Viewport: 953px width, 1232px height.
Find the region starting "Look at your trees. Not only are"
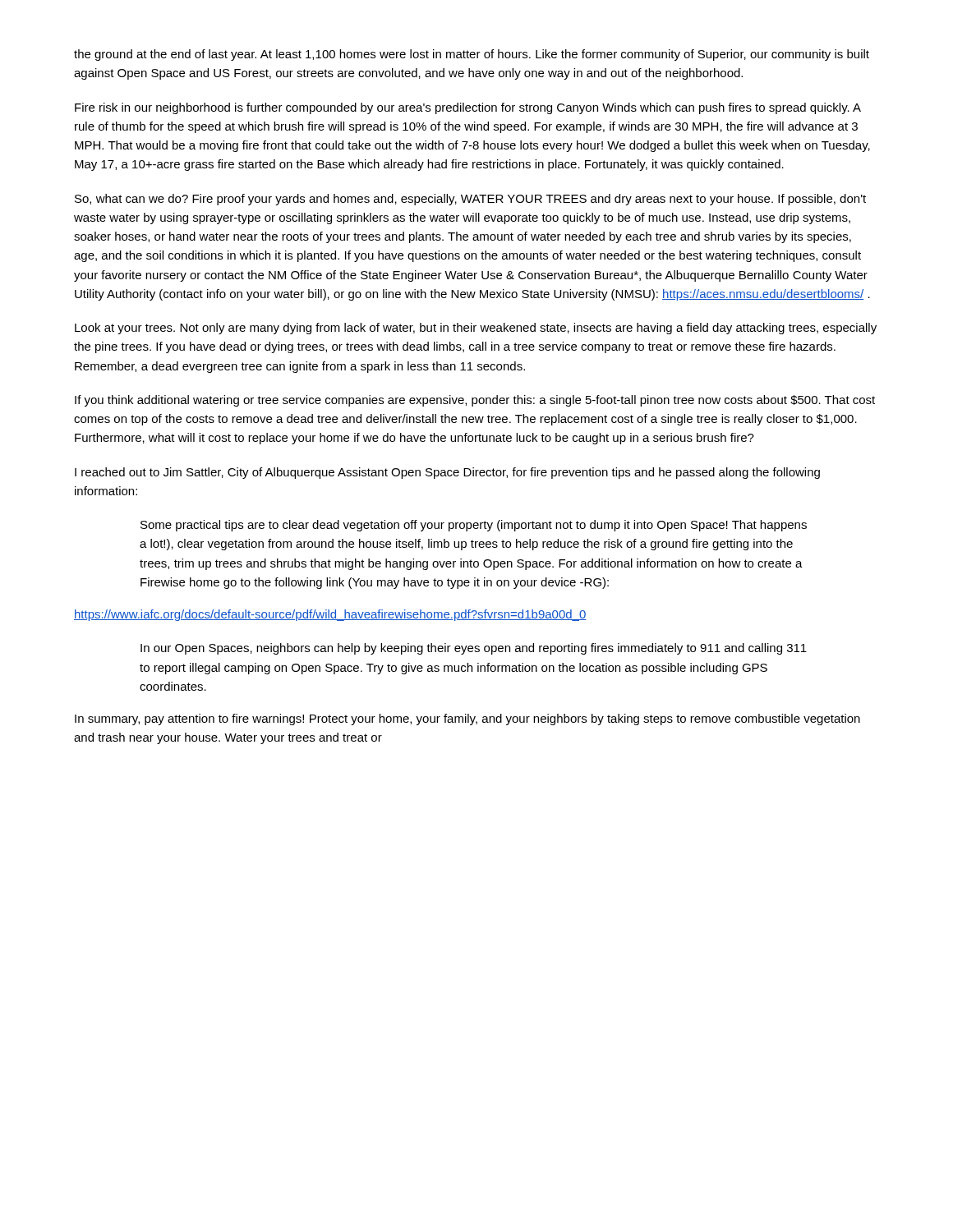[x=475, y=346]
